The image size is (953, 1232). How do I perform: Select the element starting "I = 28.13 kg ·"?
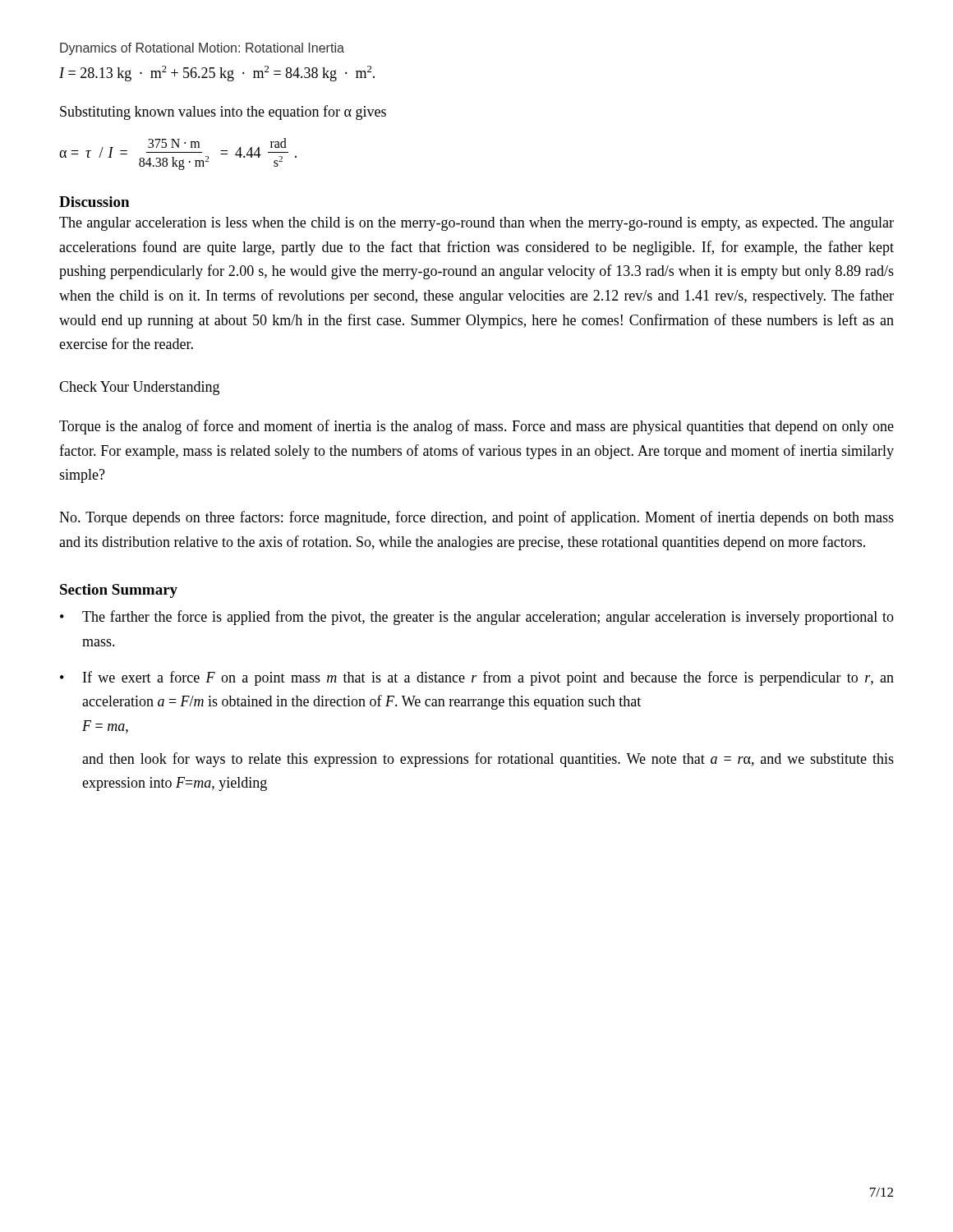[217, 72]
